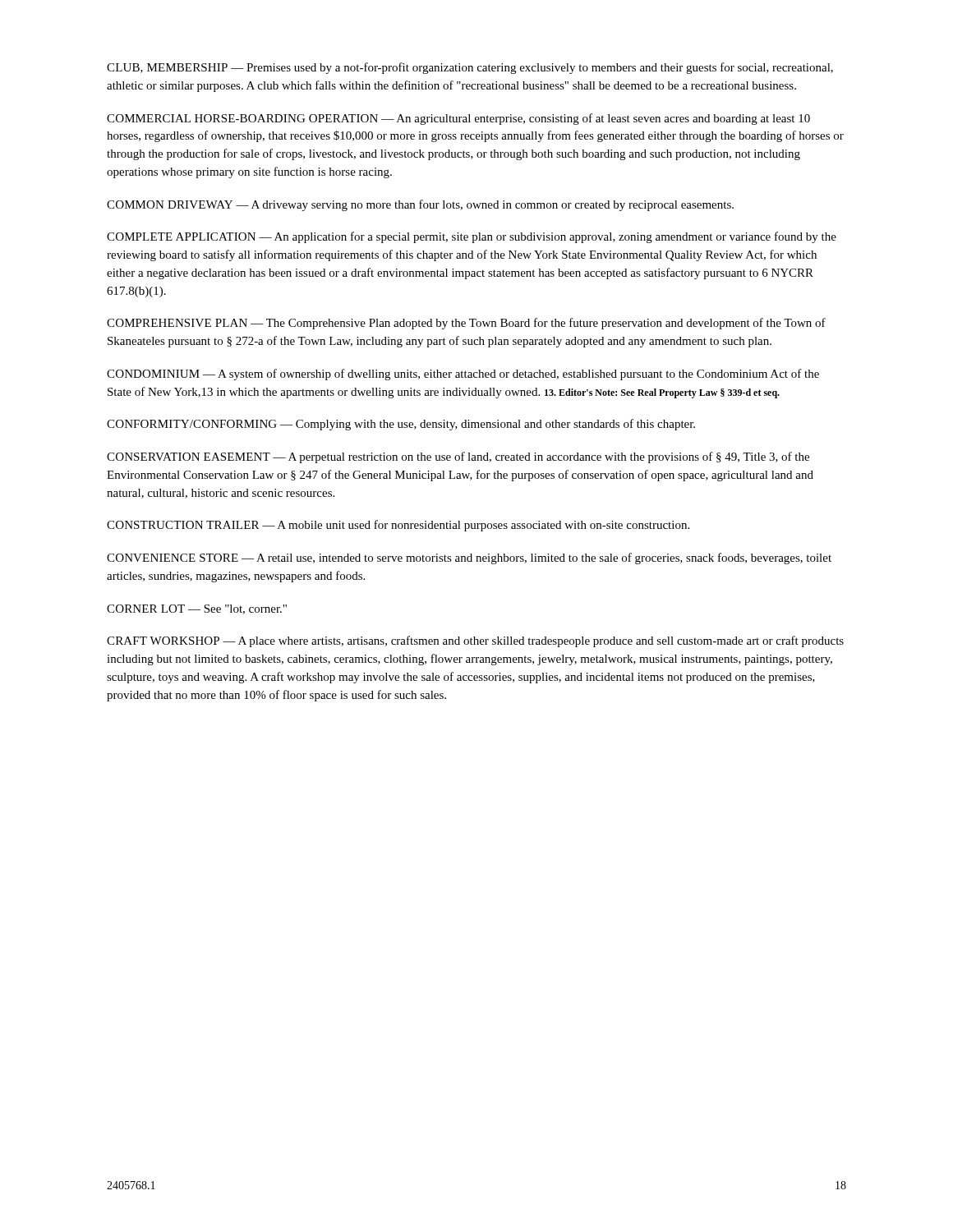953x1232 pixels.
Task: Click on the text block that says "COMPREHENSIVE PLAN — The Comprehensive Plan adopted"
Action: [466, 332]
